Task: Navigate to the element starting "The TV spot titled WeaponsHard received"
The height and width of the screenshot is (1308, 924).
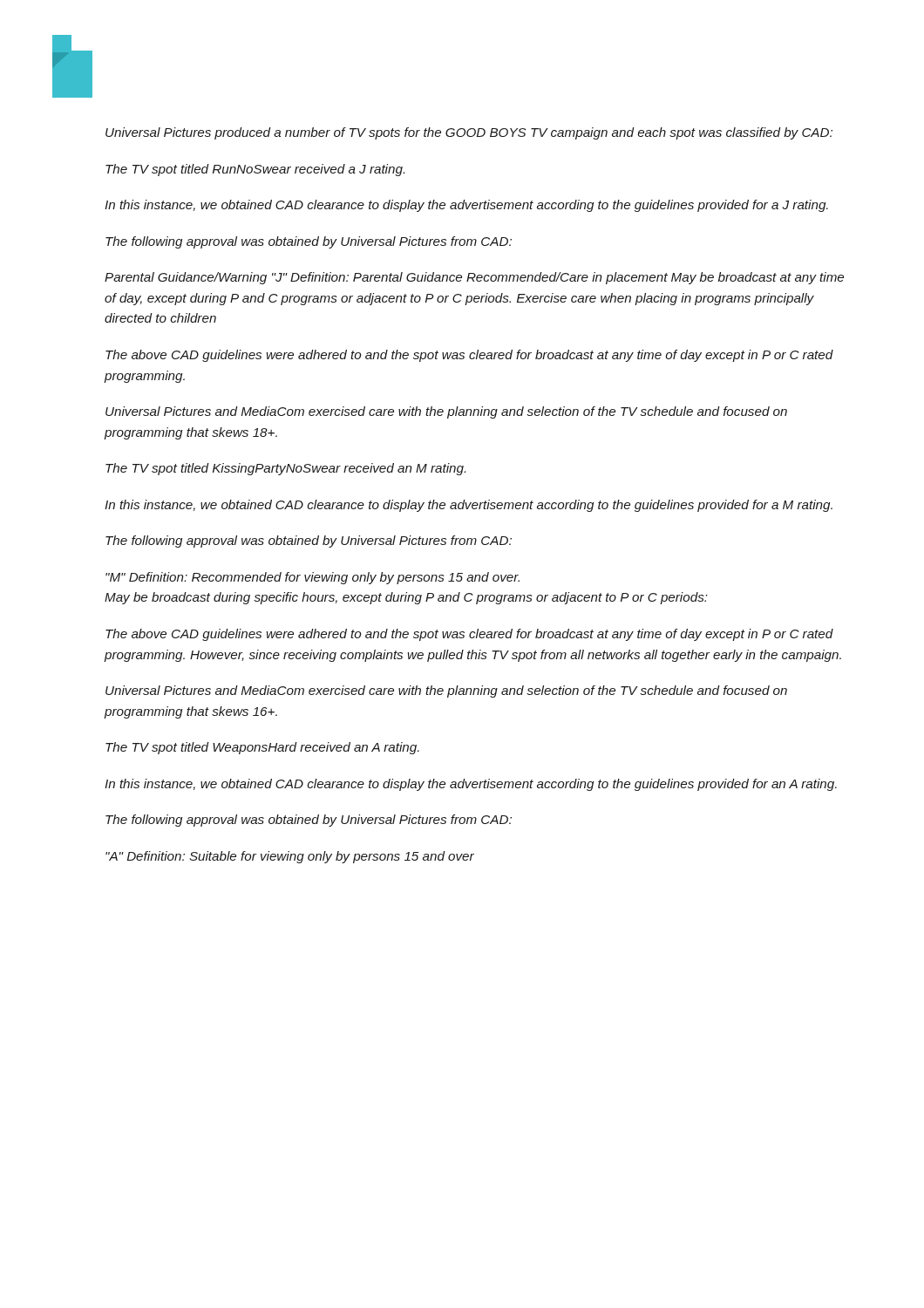Action: [x=263, y=747]
